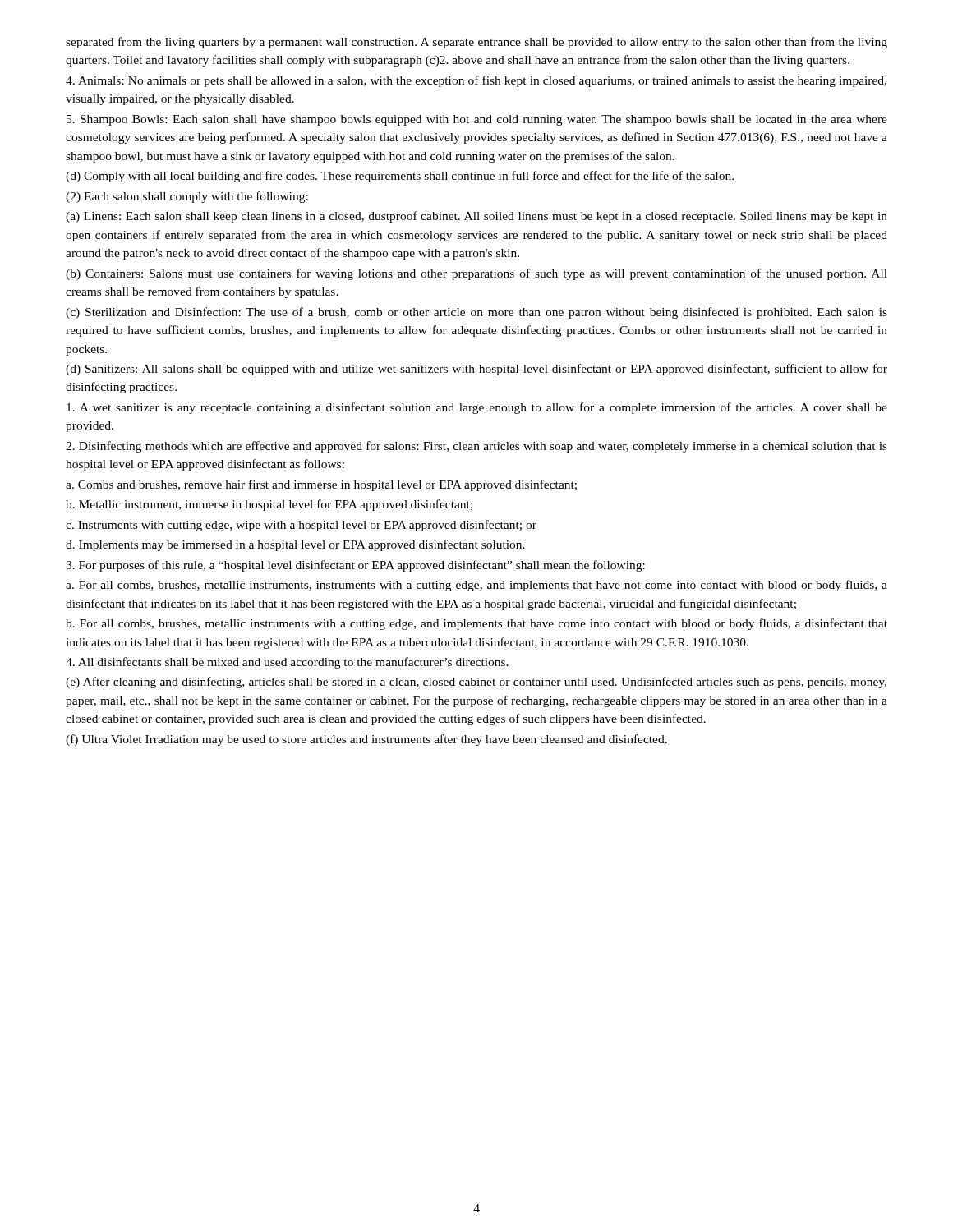Click on the text block containing "b. For all"

point(476,632)
